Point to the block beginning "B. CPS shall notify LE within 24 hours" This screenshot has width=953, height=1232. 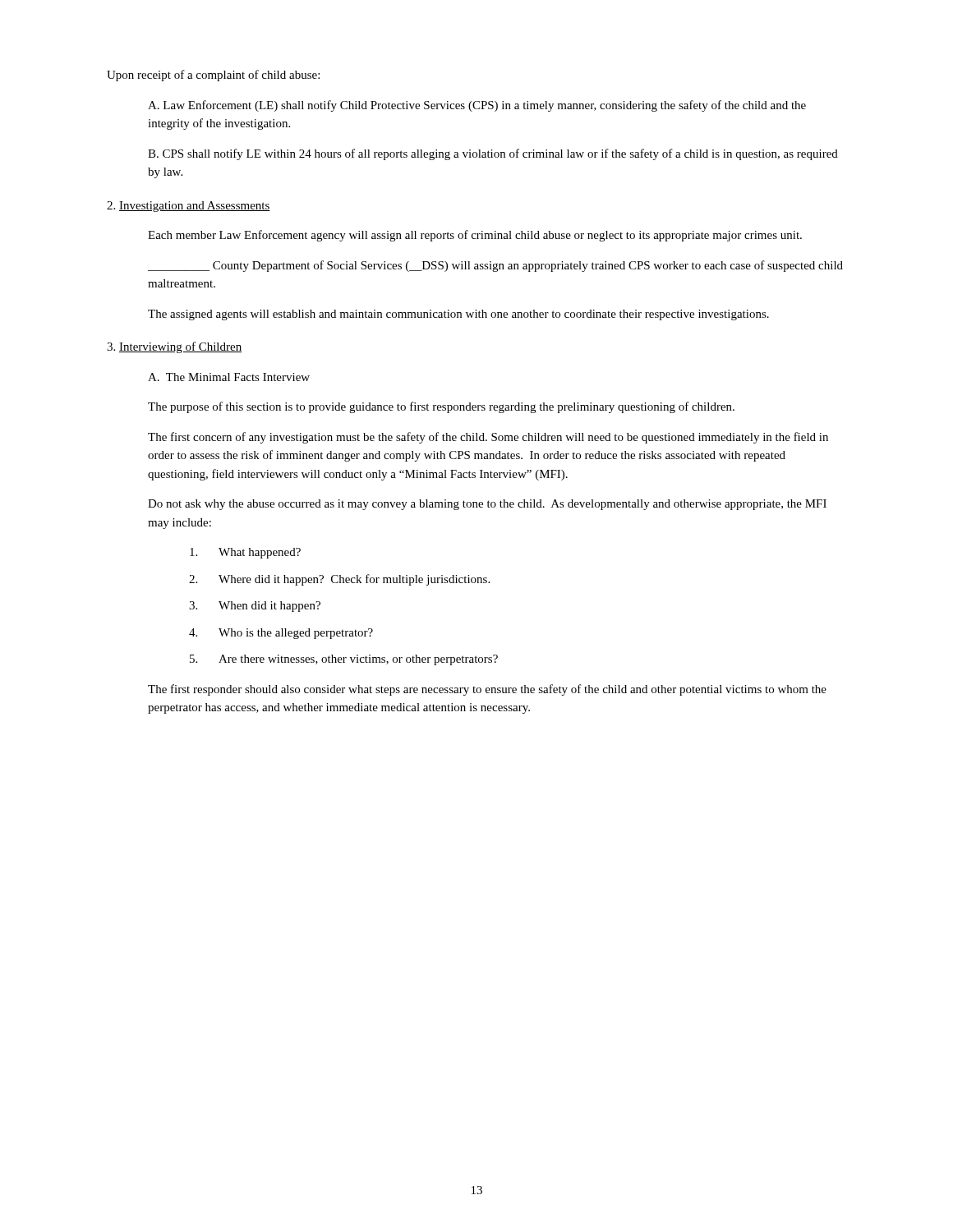point(493,162)
